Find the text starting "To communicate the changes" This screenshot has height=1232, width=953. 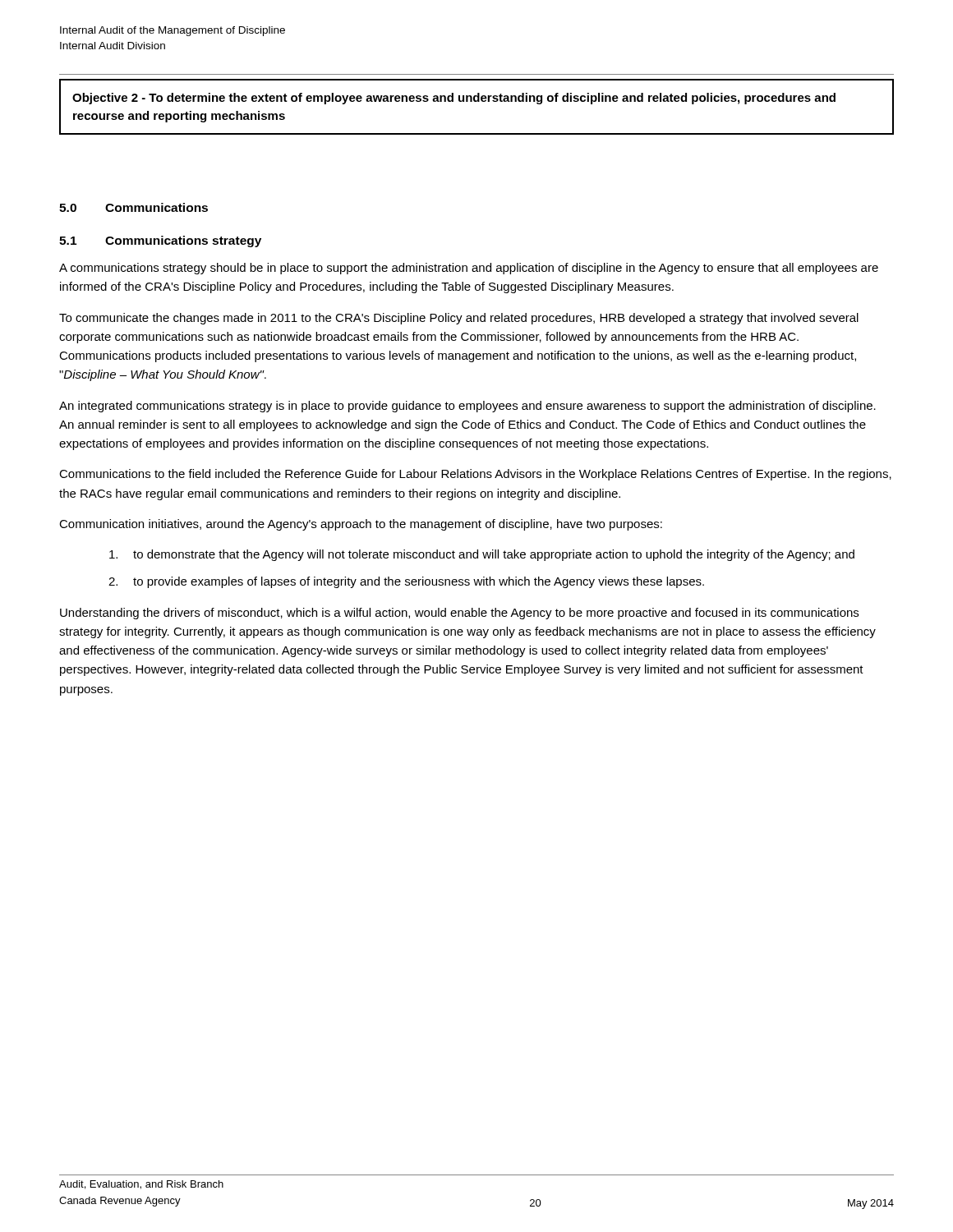tap(459, 346)
